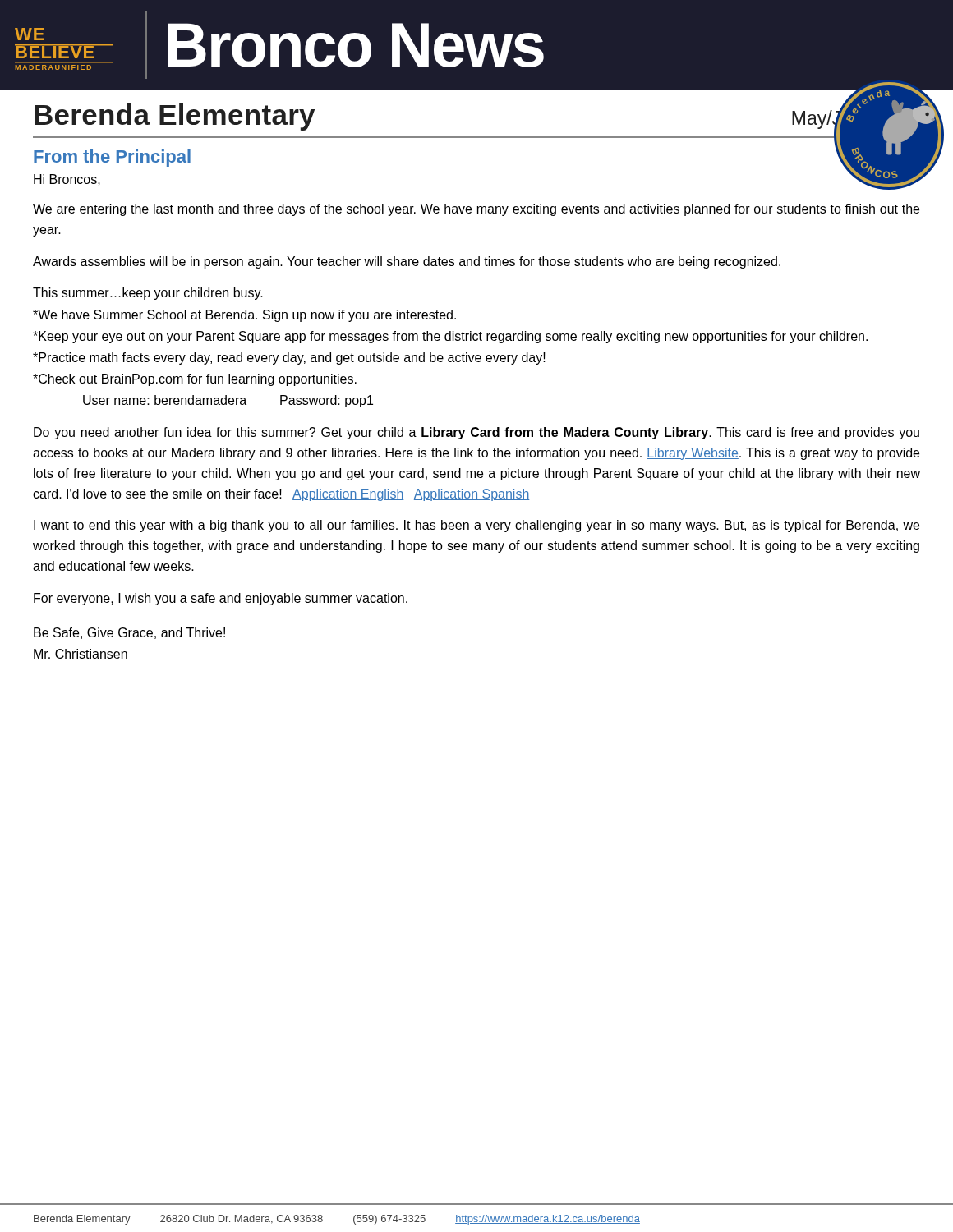
Task: Locate a section header
Action: click(x=112, y=156)
